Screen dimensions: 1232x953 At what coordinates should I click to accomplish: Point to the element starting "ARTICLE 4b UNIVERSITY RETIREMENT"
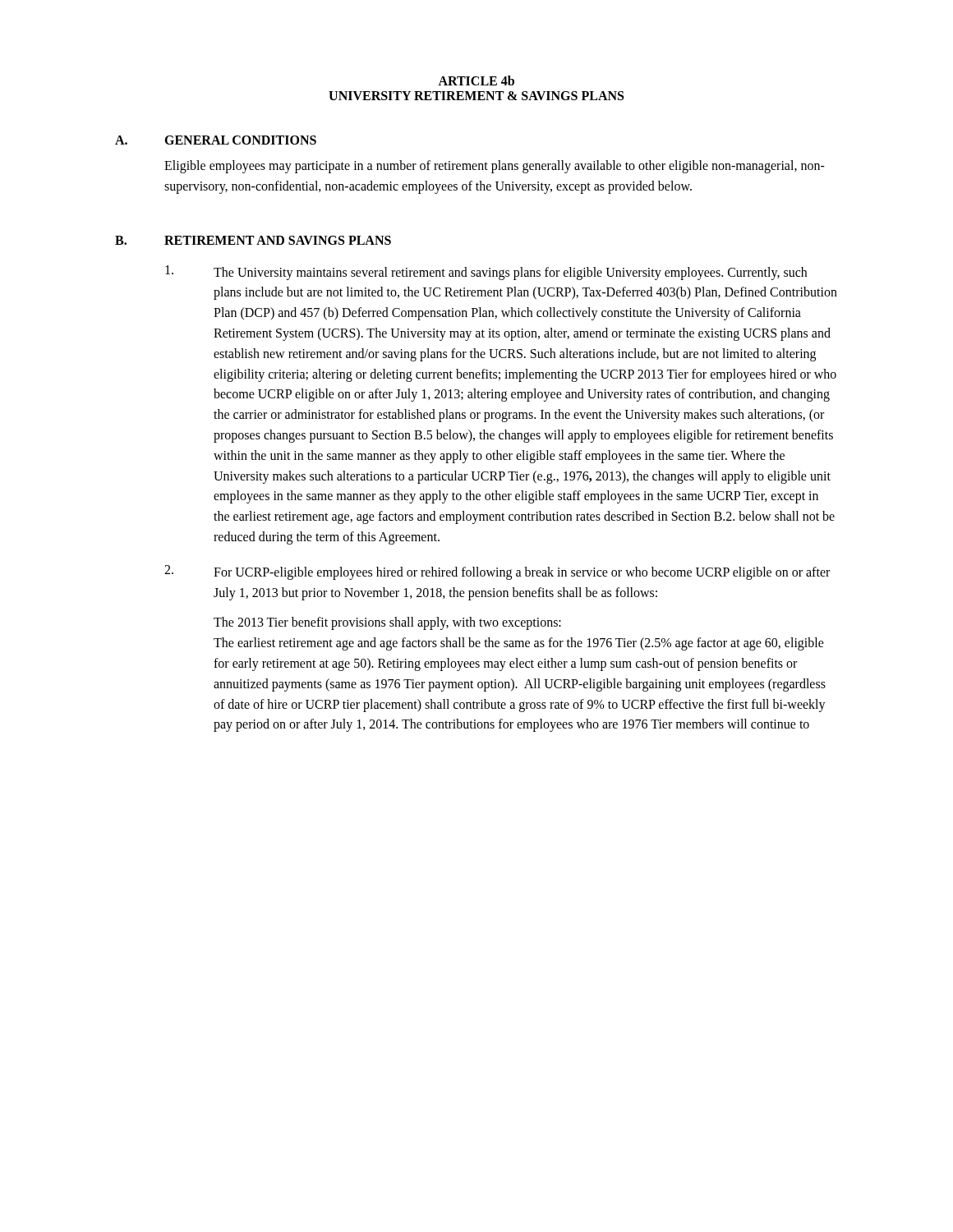pos(476,89)
